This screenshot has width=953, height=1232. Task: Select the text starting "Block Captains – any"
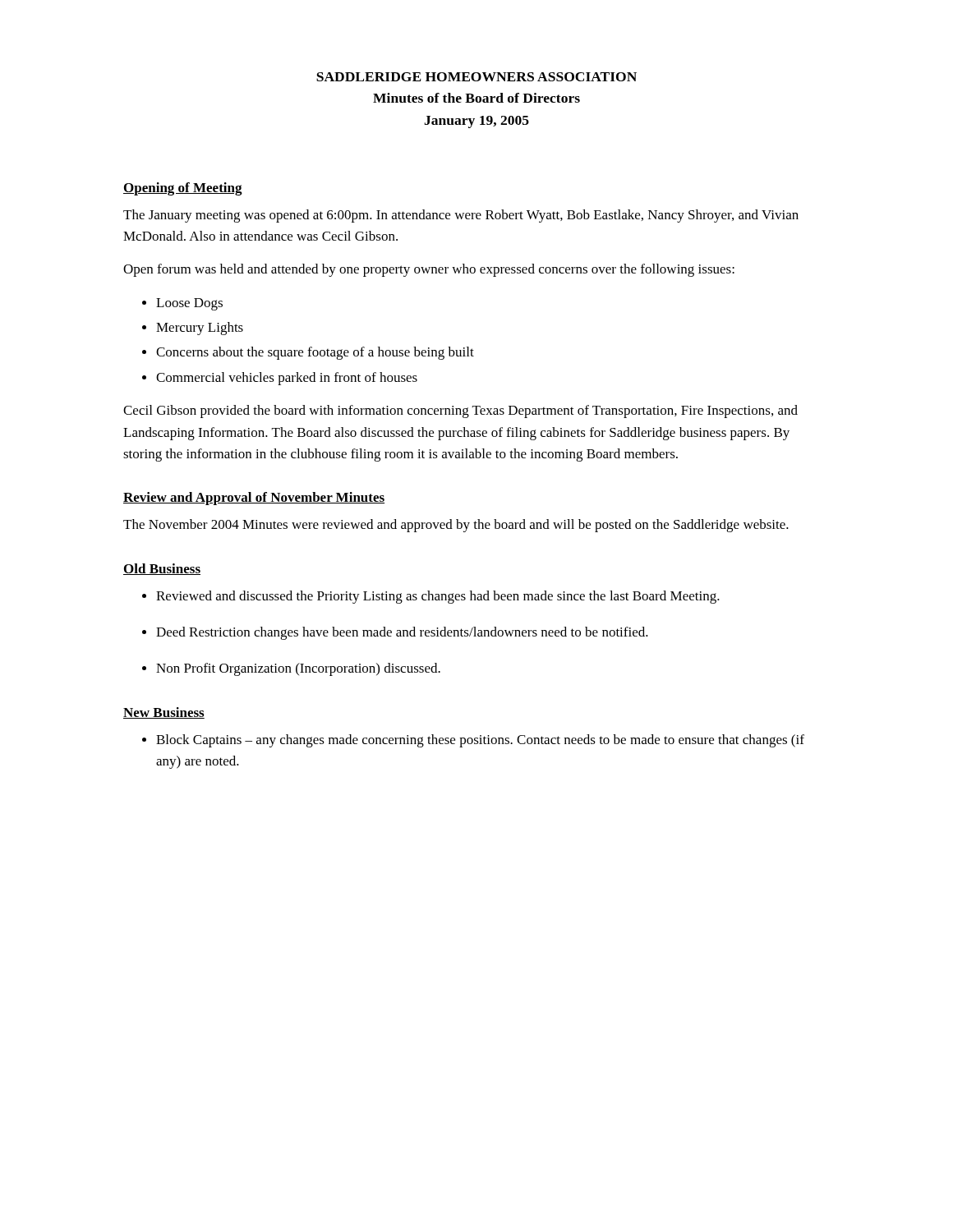coord(480,750)
